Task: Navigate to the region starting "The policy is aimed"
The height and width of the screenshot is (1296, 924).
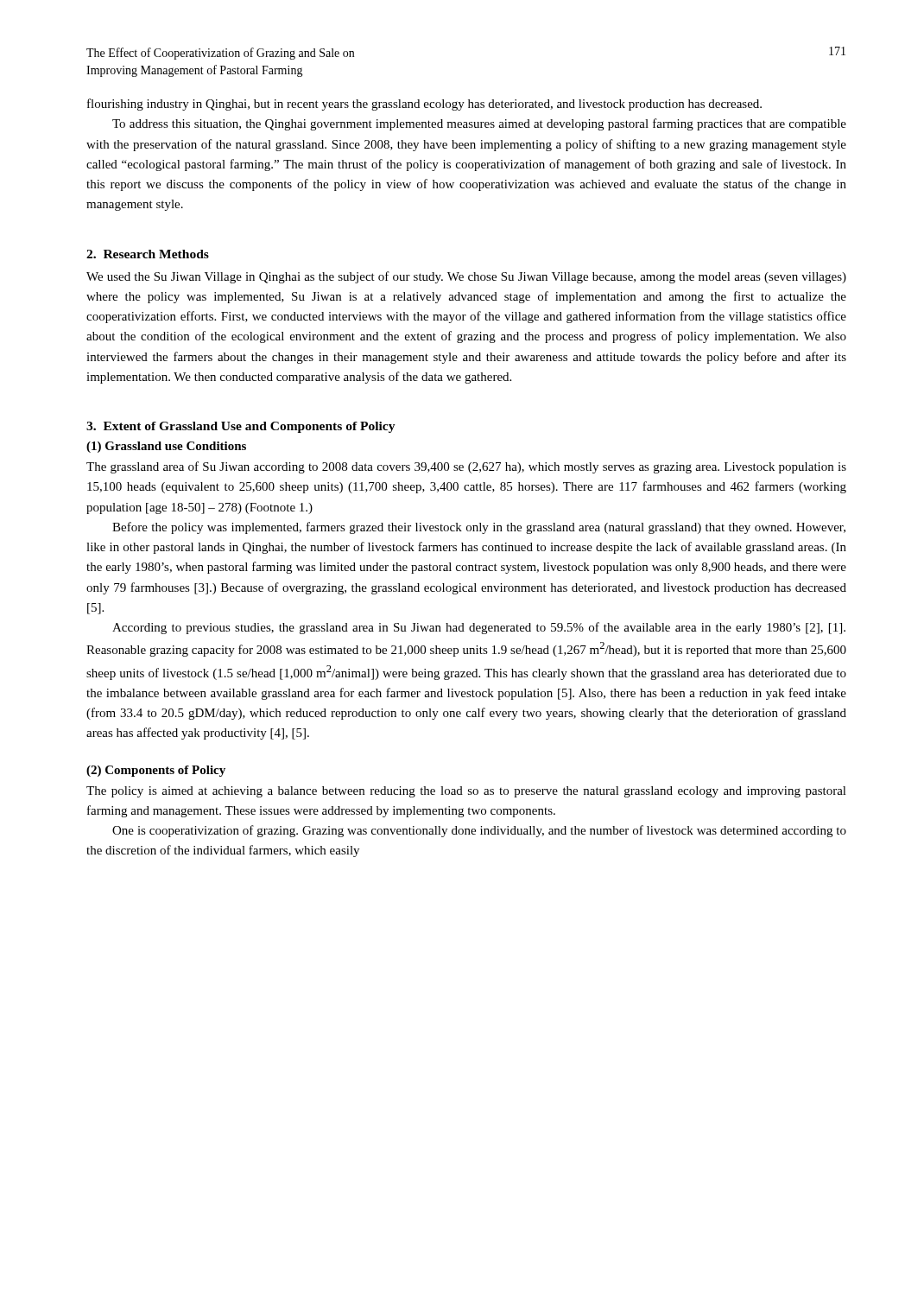Action: [466, 821]
